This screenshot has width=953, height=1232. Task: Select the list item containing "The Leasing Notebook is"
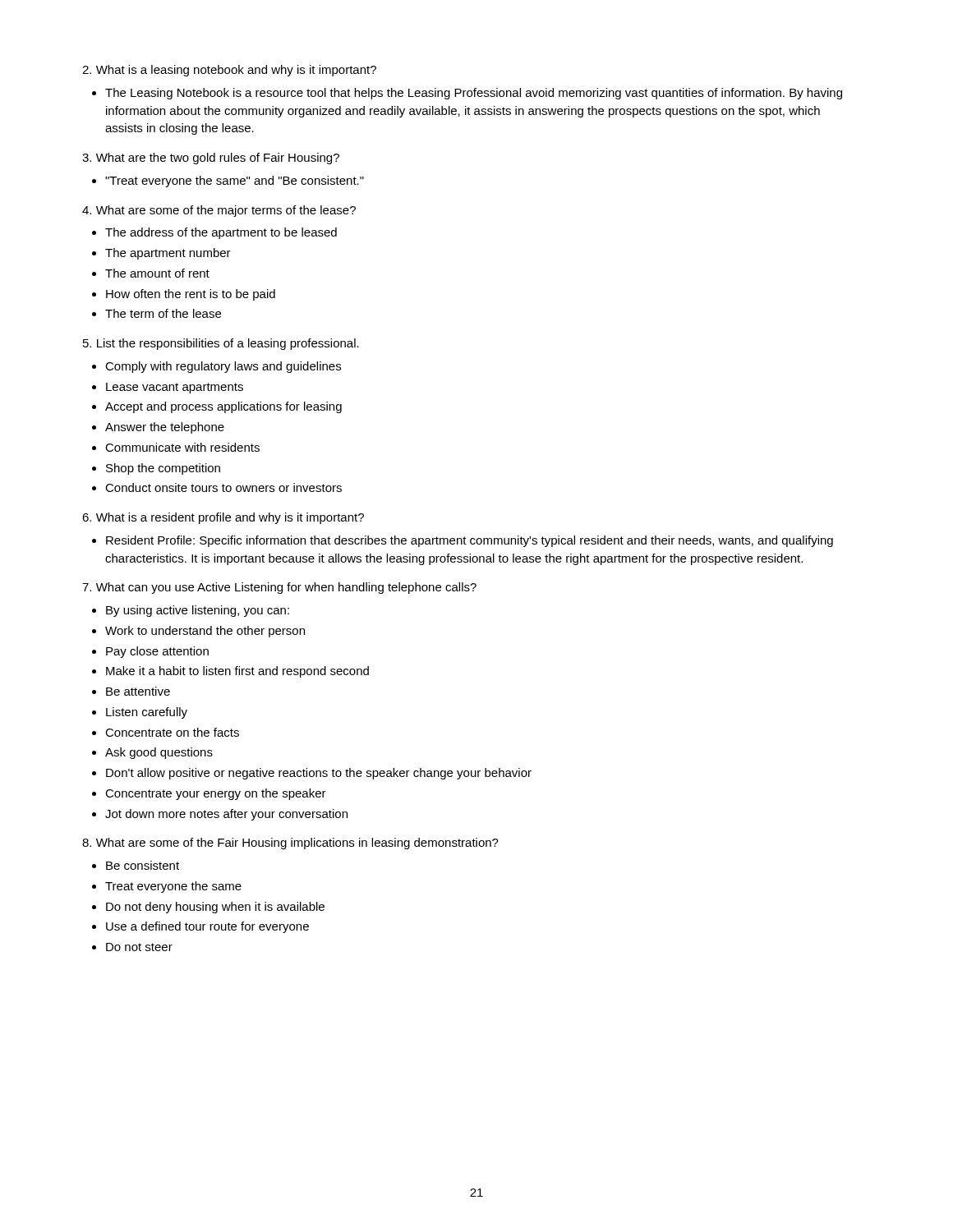(474, 110)
